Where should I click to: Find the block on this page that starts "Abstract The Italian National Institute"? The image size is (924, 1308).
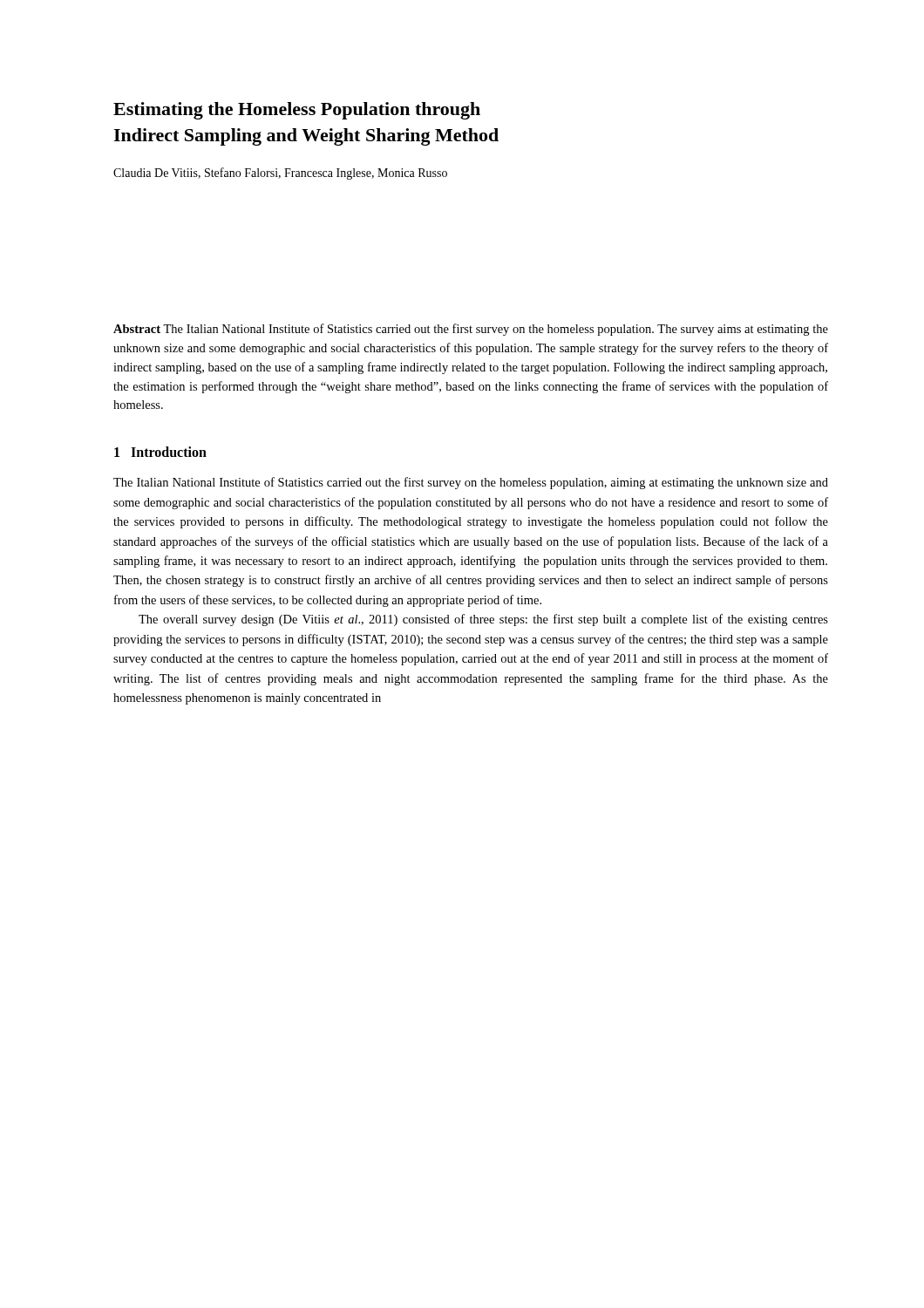(471, 367)
